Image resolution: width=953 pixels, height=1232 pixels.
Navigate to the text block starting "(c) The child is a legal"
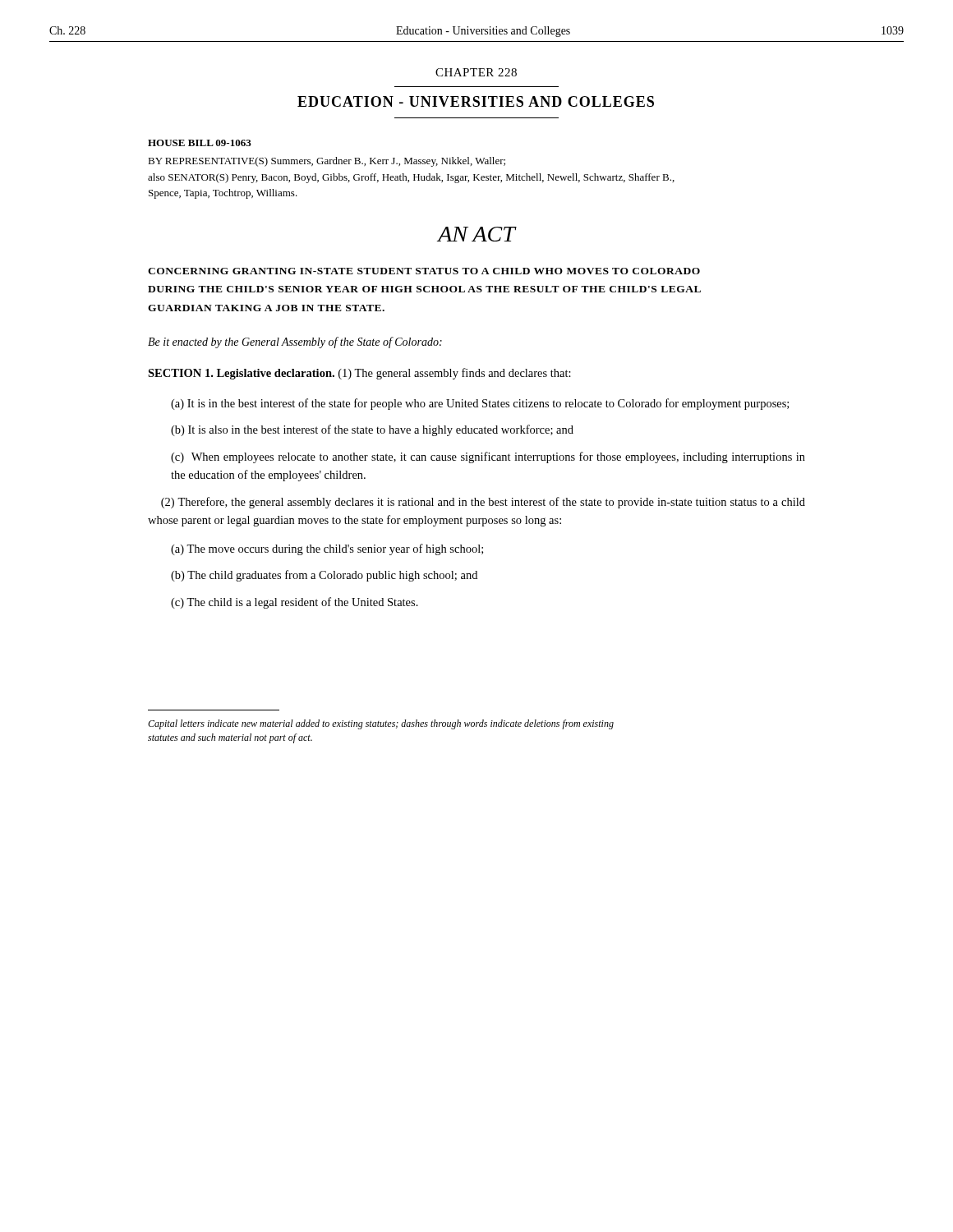[x=295, y=602]
